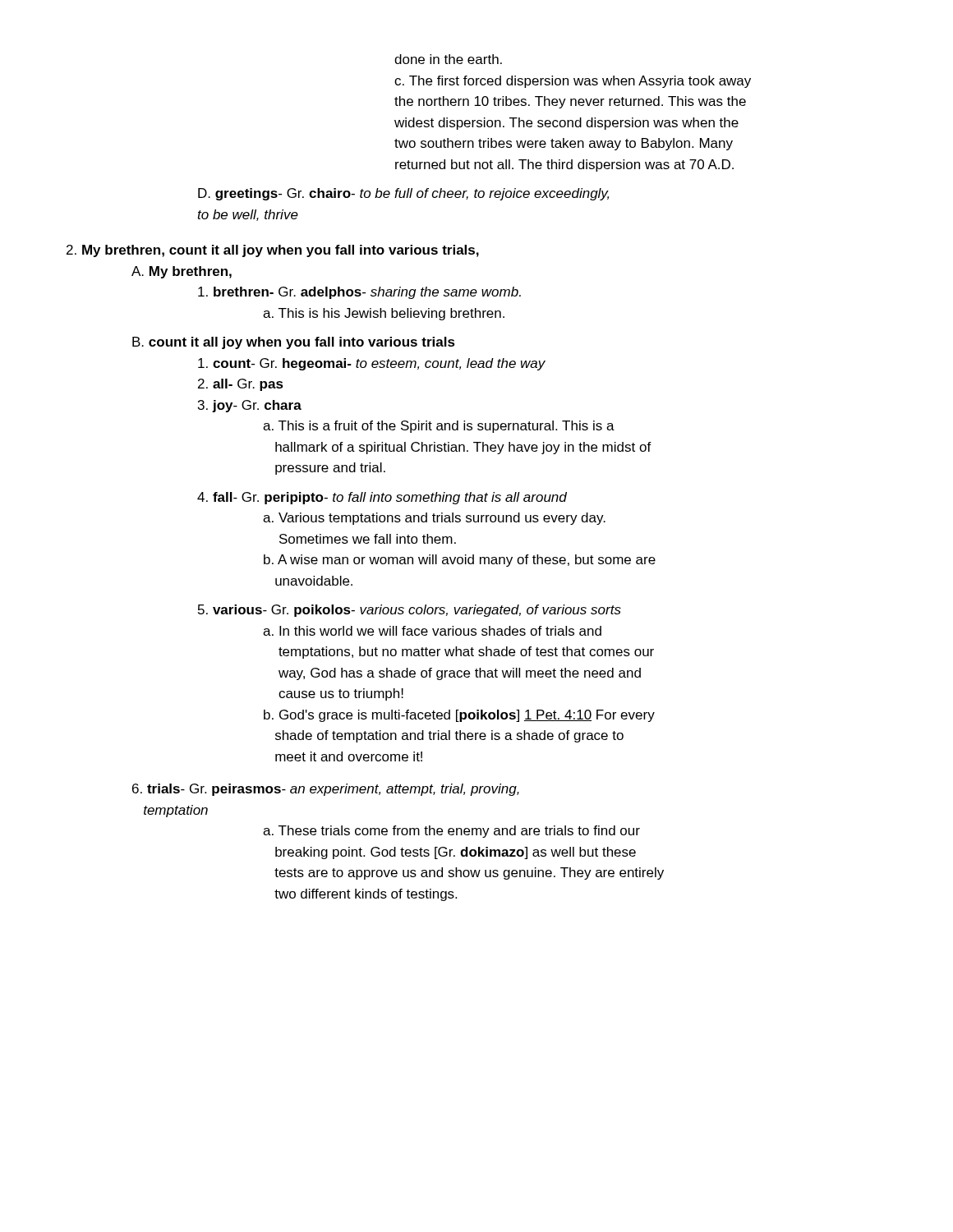Select the list item that reads "b. God's grace"

(575, 736)
